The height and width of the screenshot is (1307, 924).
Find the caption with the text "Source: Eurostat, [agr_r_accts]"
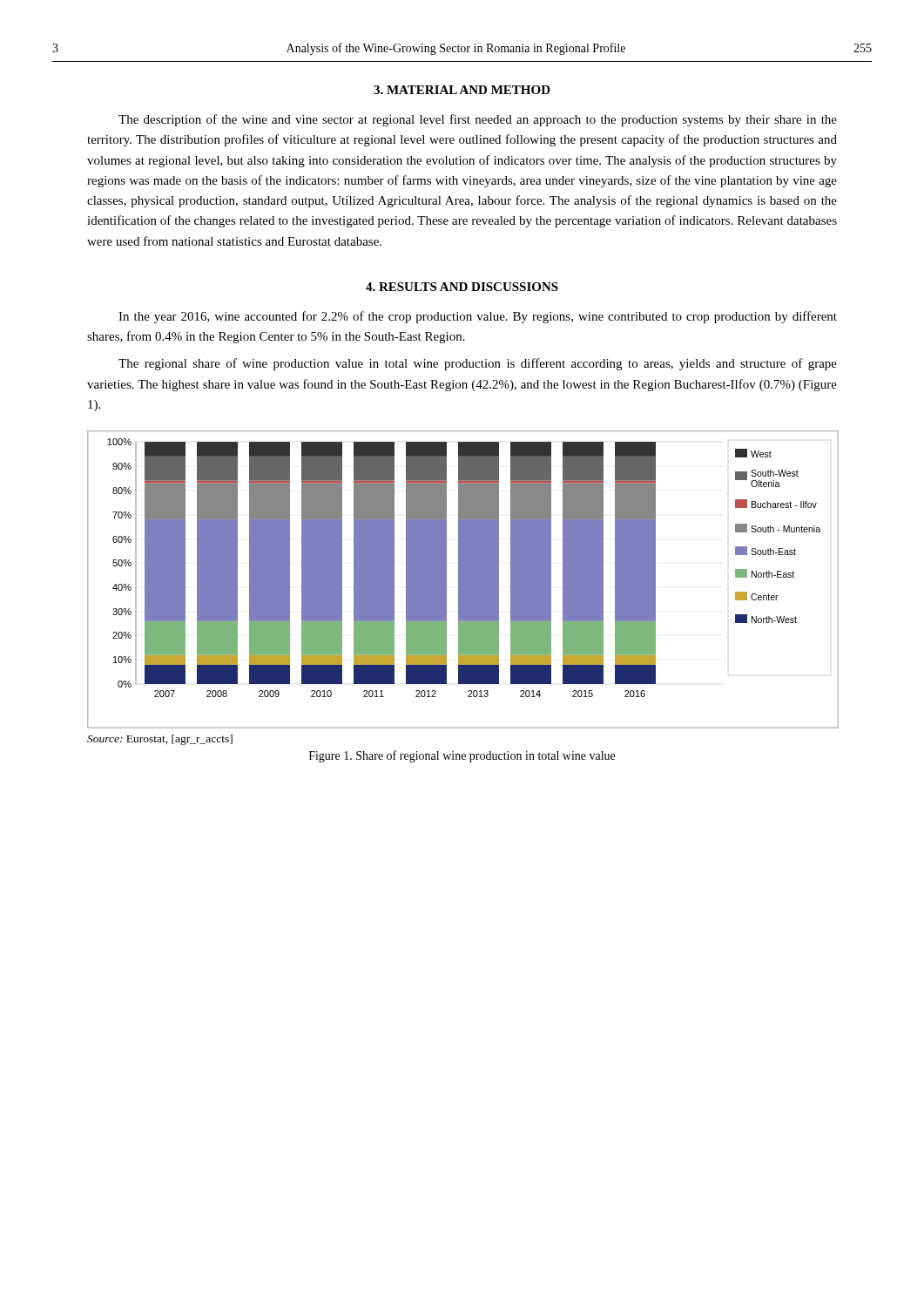160,738
